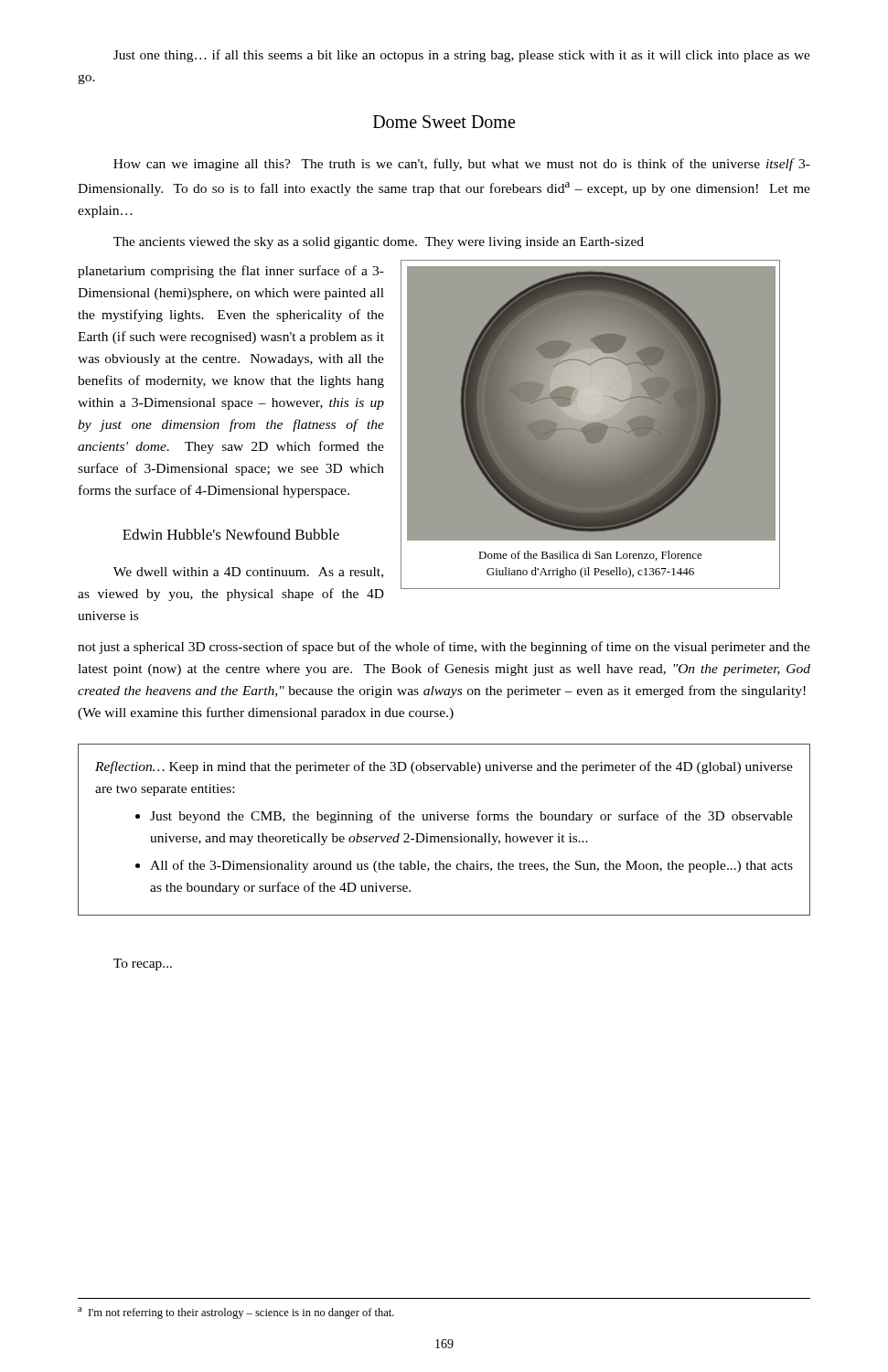Locate the block of text that opens with "Just beyond the"
This screenshot has width=888, height=1372.
coord(471,826)
